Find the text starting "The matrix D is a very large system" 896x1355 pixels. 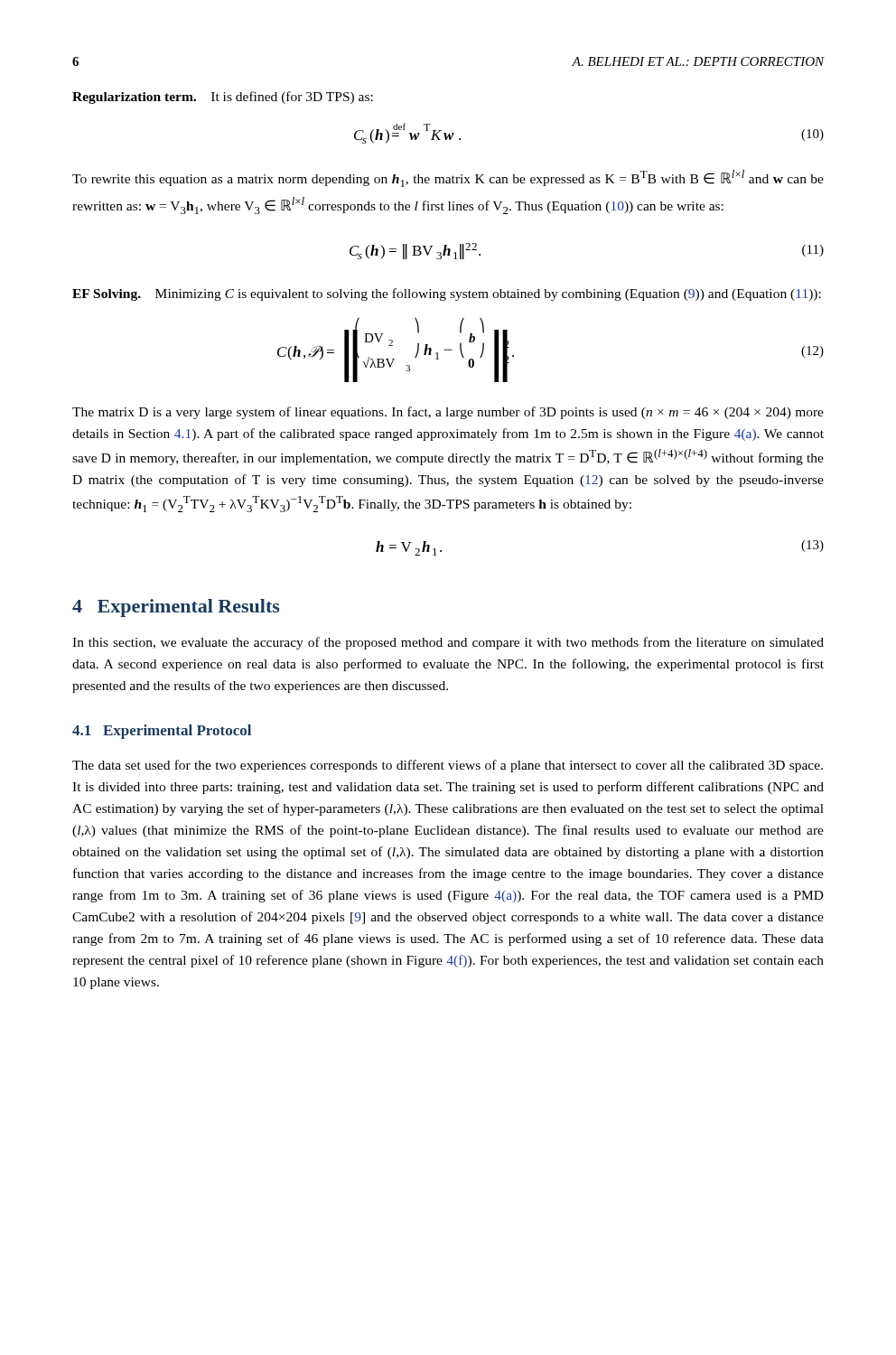(x=448, y=460)
